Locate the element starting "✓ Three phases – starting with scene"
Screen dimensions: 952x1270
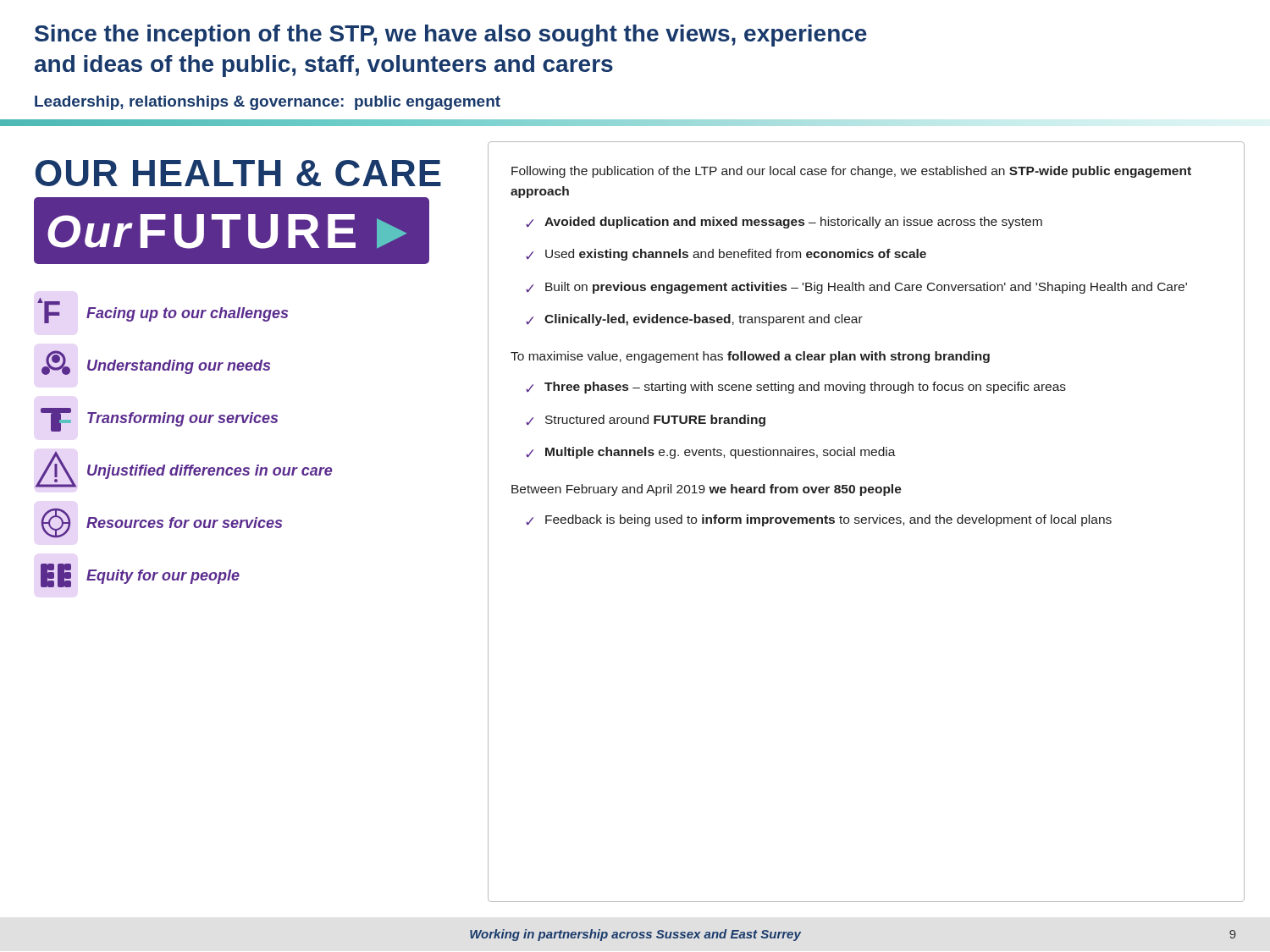coord(795,389)
